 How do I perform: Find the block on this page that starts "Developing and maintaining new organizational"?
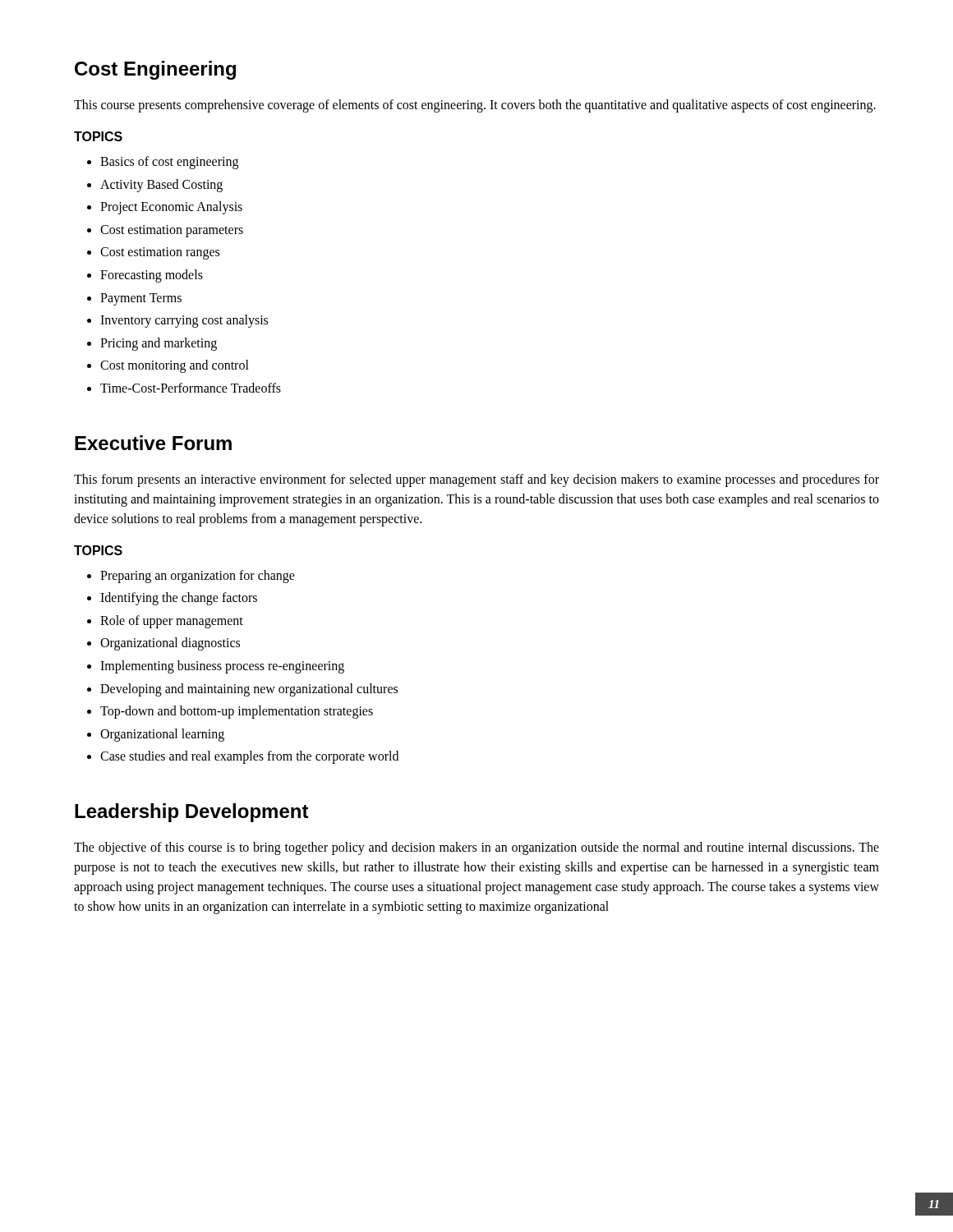coord(249,688)
